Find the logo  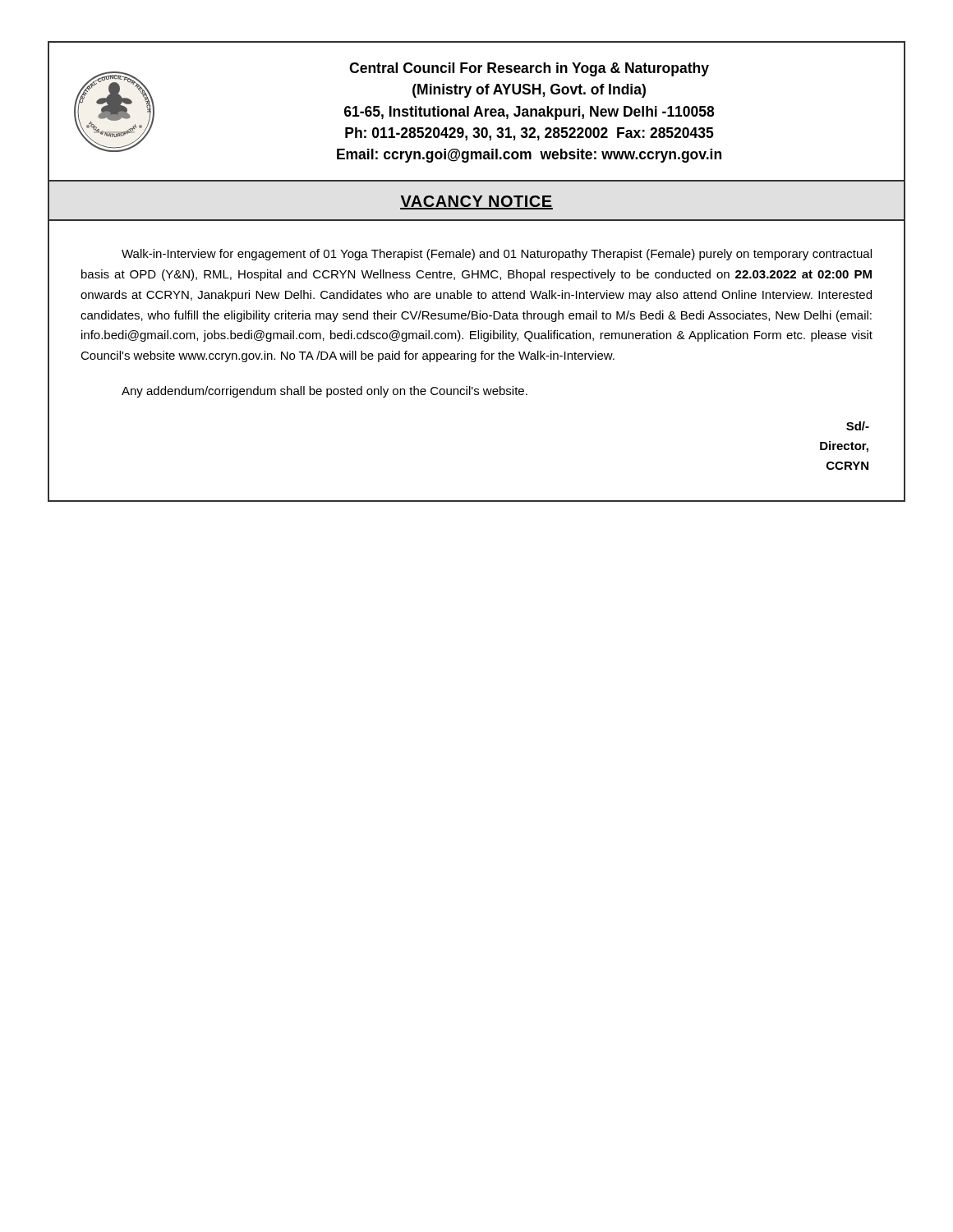click(114, 111)
